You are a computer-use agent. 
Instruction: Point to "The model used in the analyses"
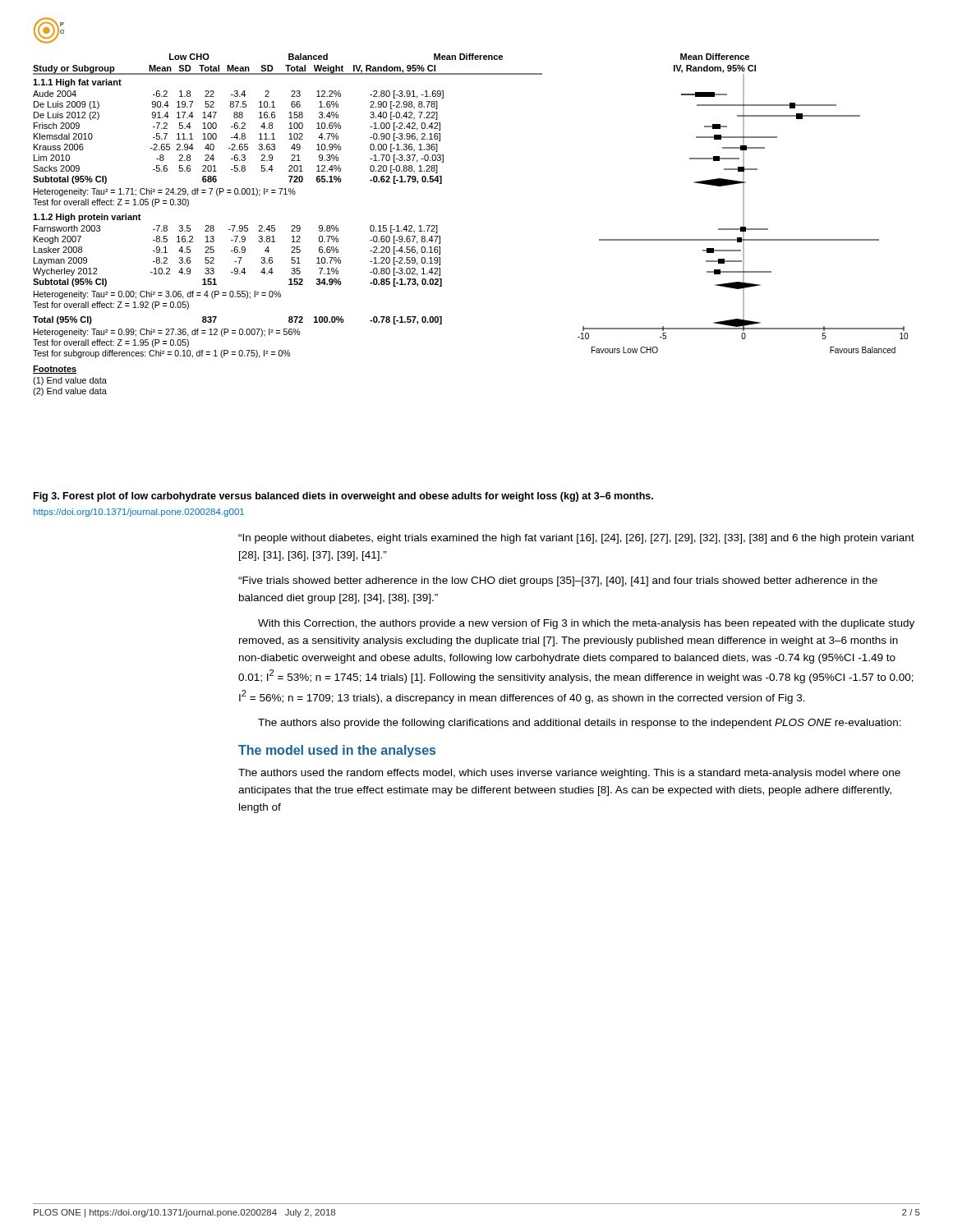(x=337, y=750)
